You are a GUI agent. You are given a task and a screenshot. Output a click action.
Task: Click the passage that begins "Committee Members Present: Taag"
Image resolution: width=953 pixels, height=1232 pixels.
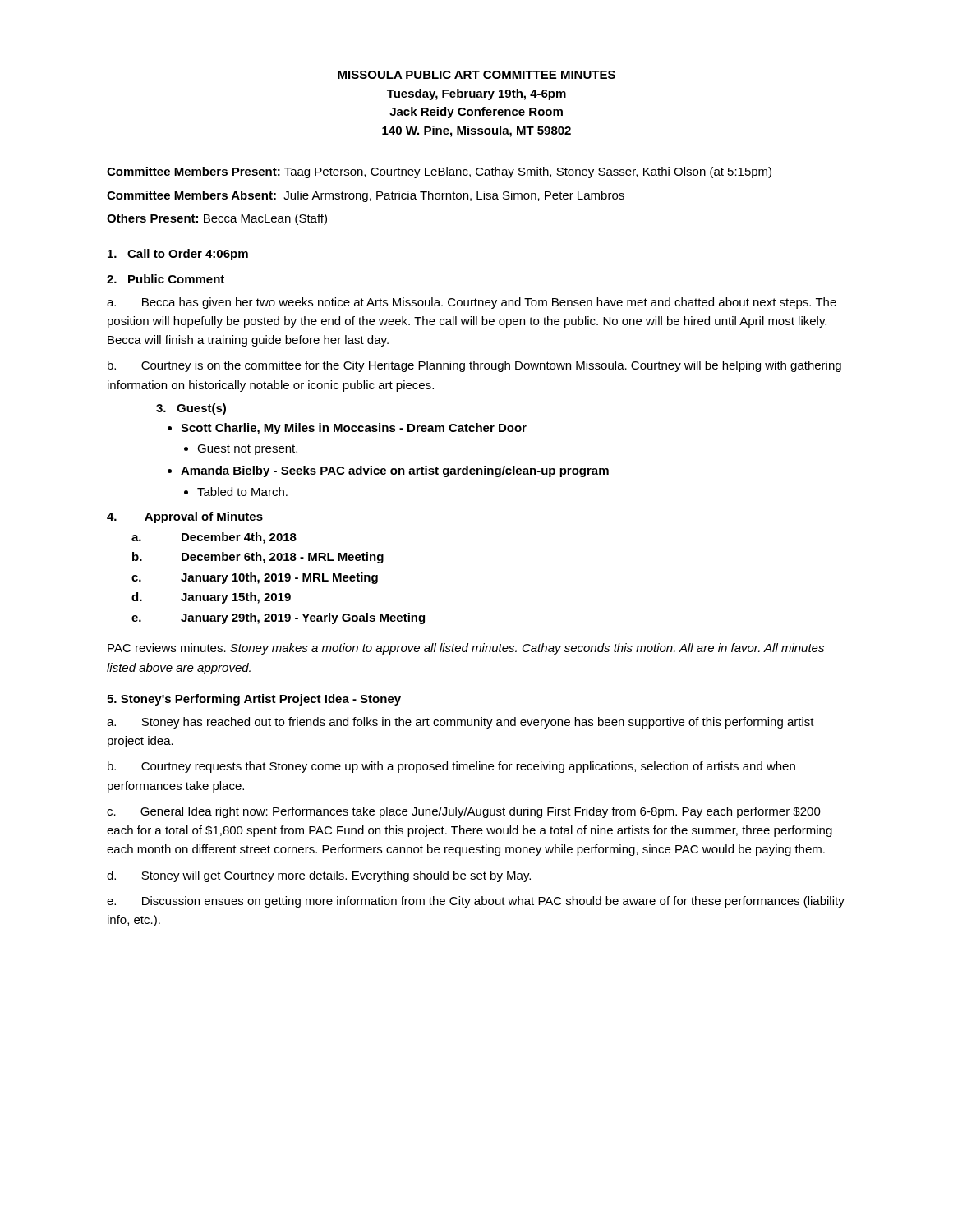coord(440,171)
